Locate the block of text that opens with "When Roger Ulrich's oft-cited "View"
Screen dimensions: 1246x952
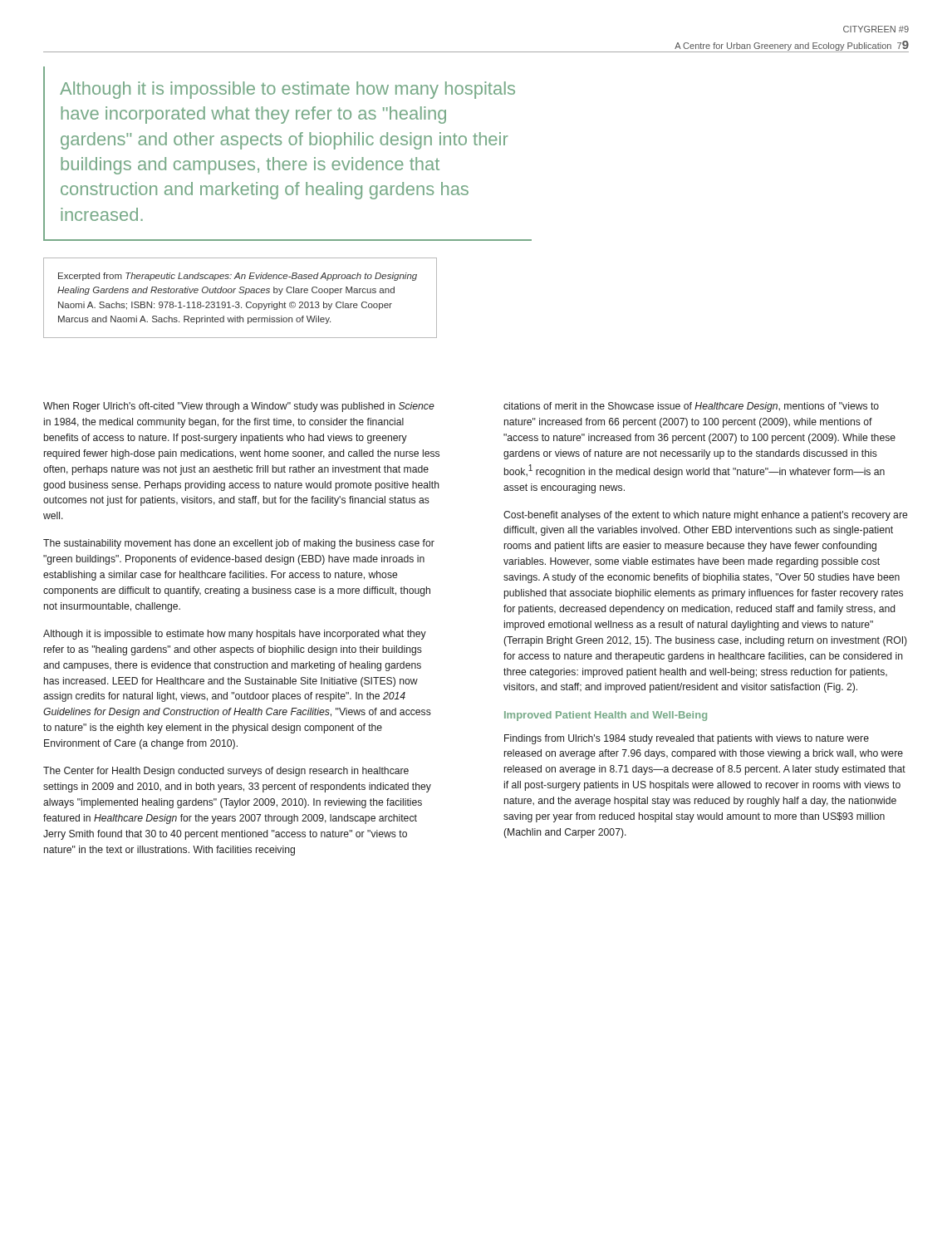tap(242, 462)
